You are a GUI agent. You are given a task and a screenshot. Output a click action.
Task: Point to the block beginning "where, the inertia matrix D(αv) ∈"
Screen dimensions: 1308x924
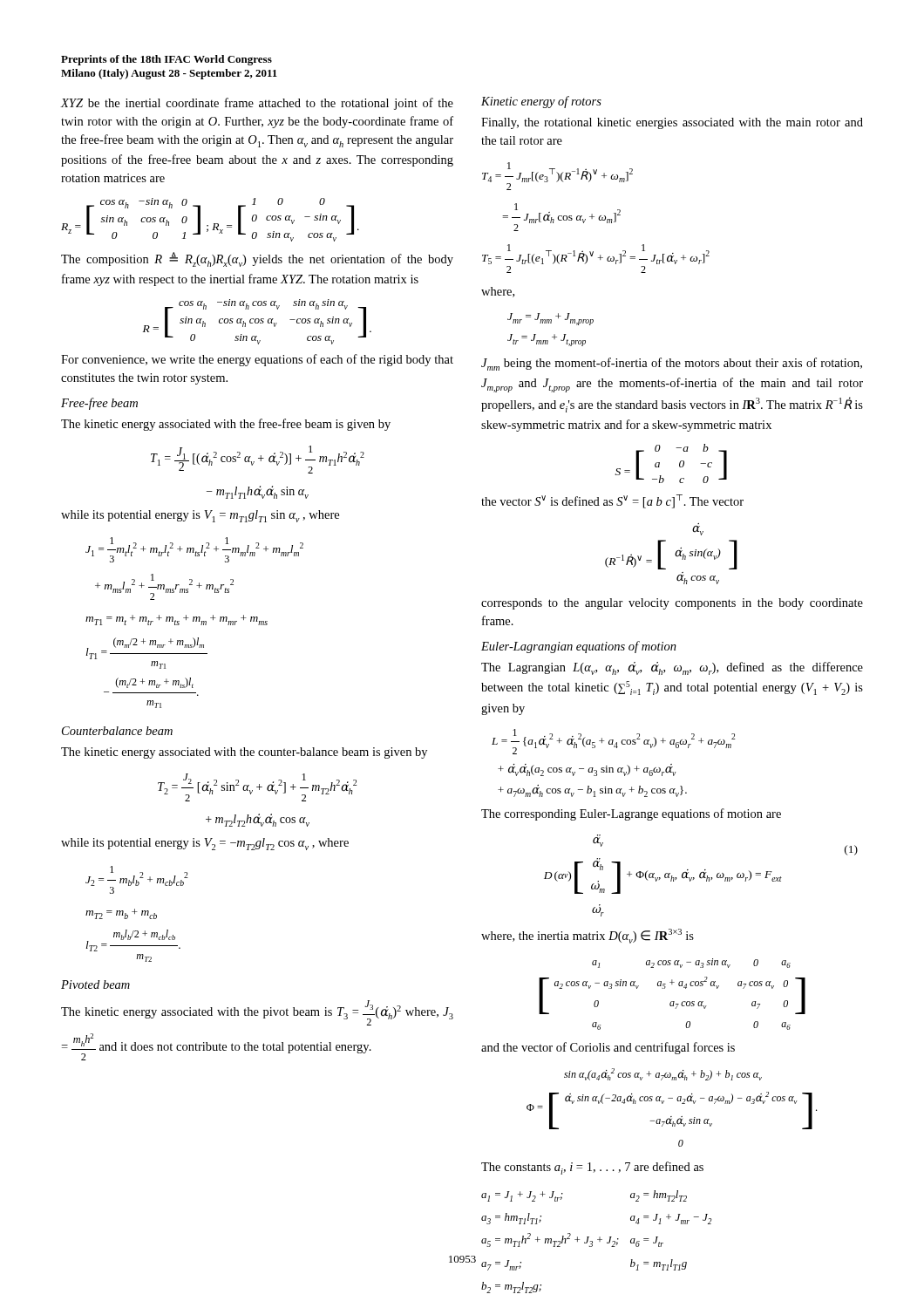672,936
